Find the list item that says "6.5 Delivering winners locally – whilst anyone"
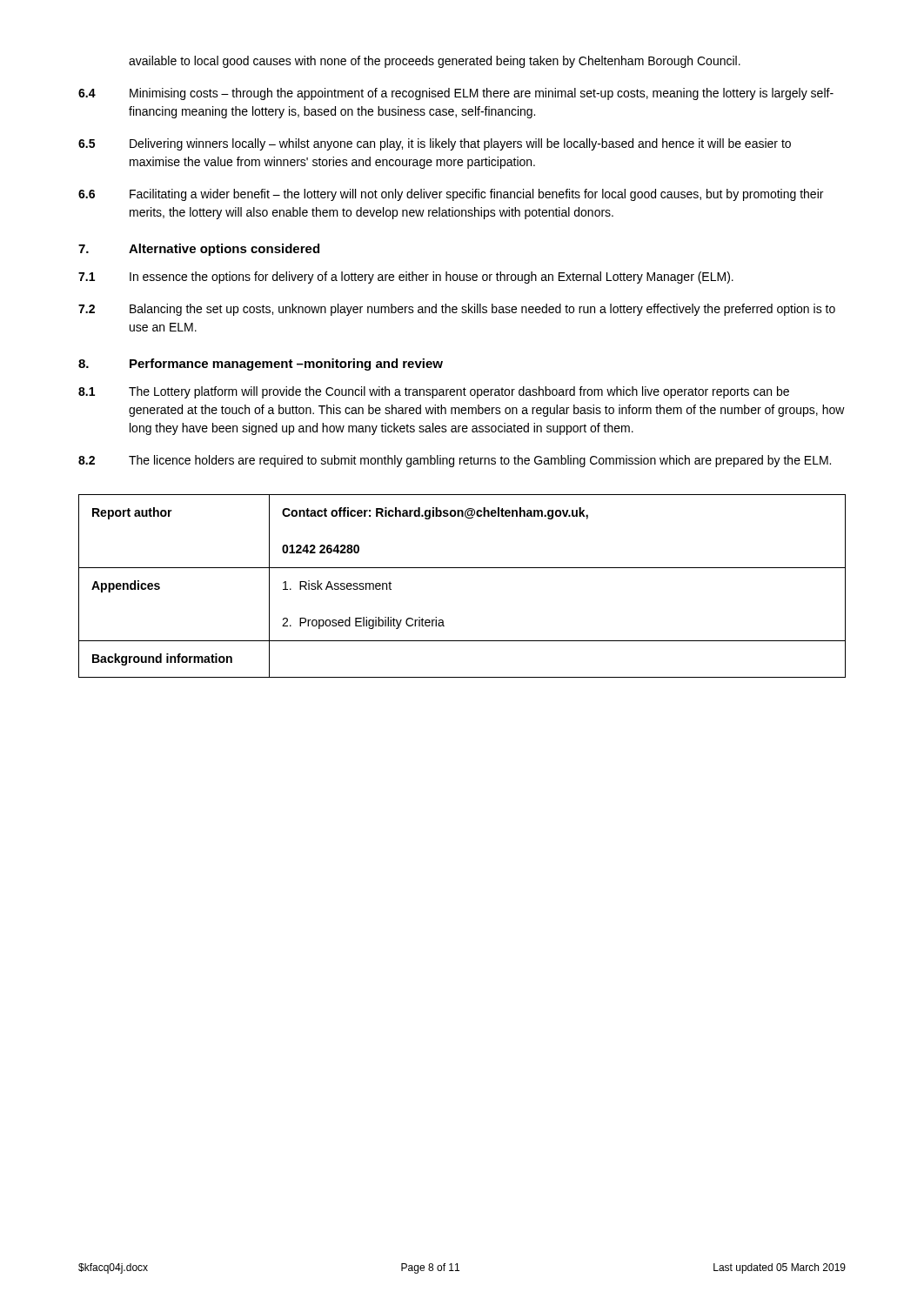 coord(462,153)
